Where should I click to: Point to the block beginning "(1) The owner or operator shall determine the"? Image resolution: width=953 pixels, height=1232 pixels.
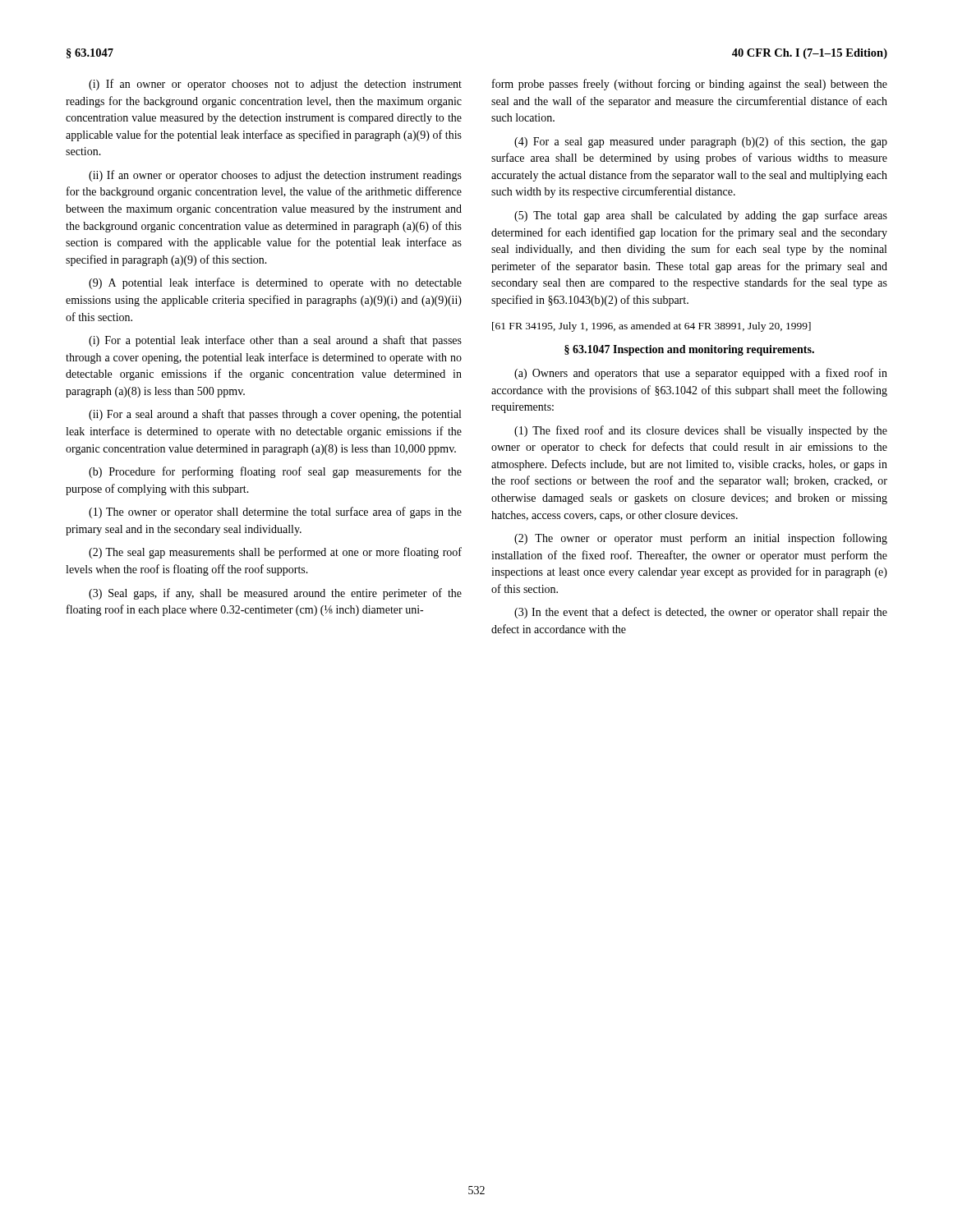point(264,521)
